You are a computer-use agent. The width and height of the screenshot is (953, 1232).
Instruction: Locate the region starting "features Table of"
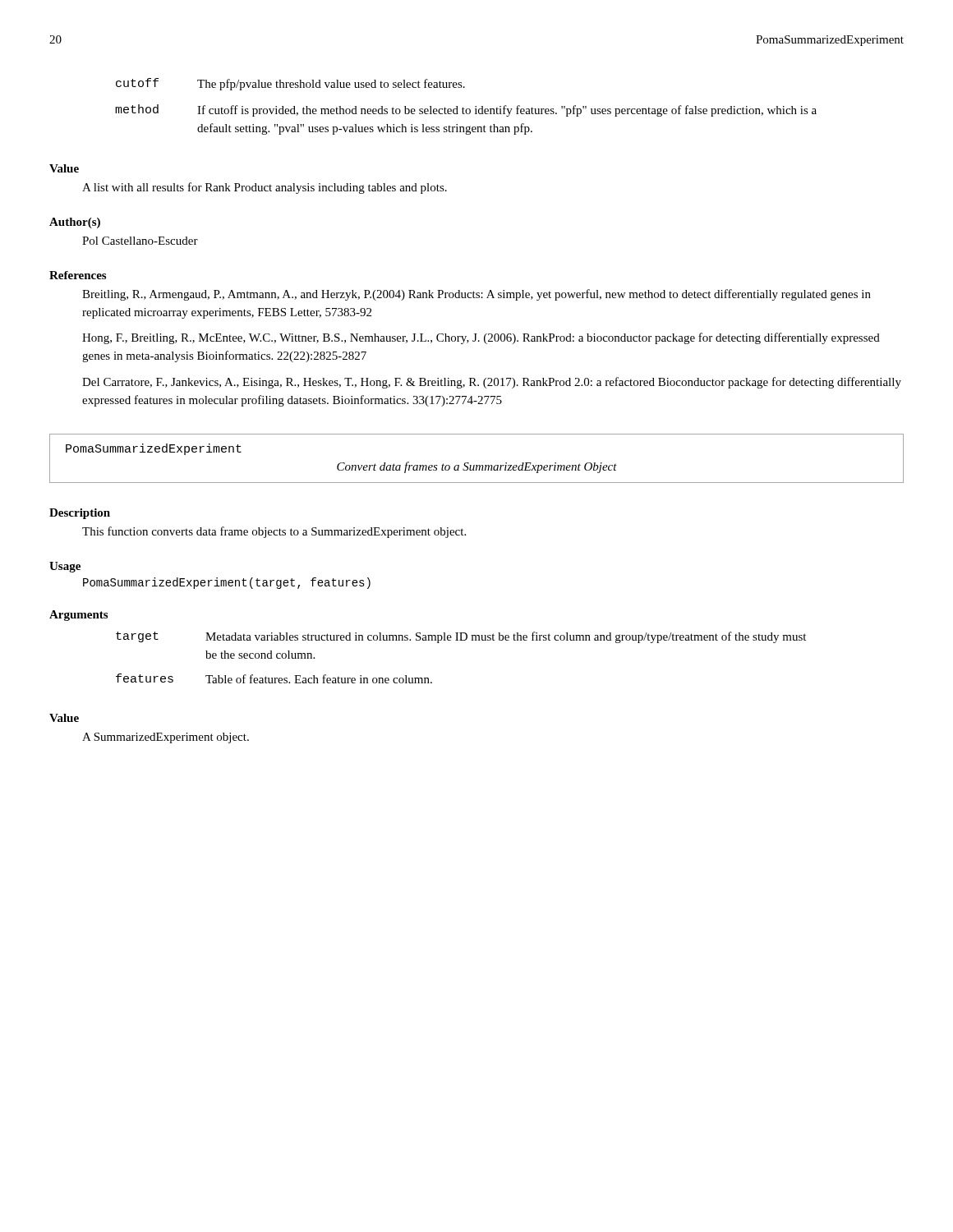[274, 678]
